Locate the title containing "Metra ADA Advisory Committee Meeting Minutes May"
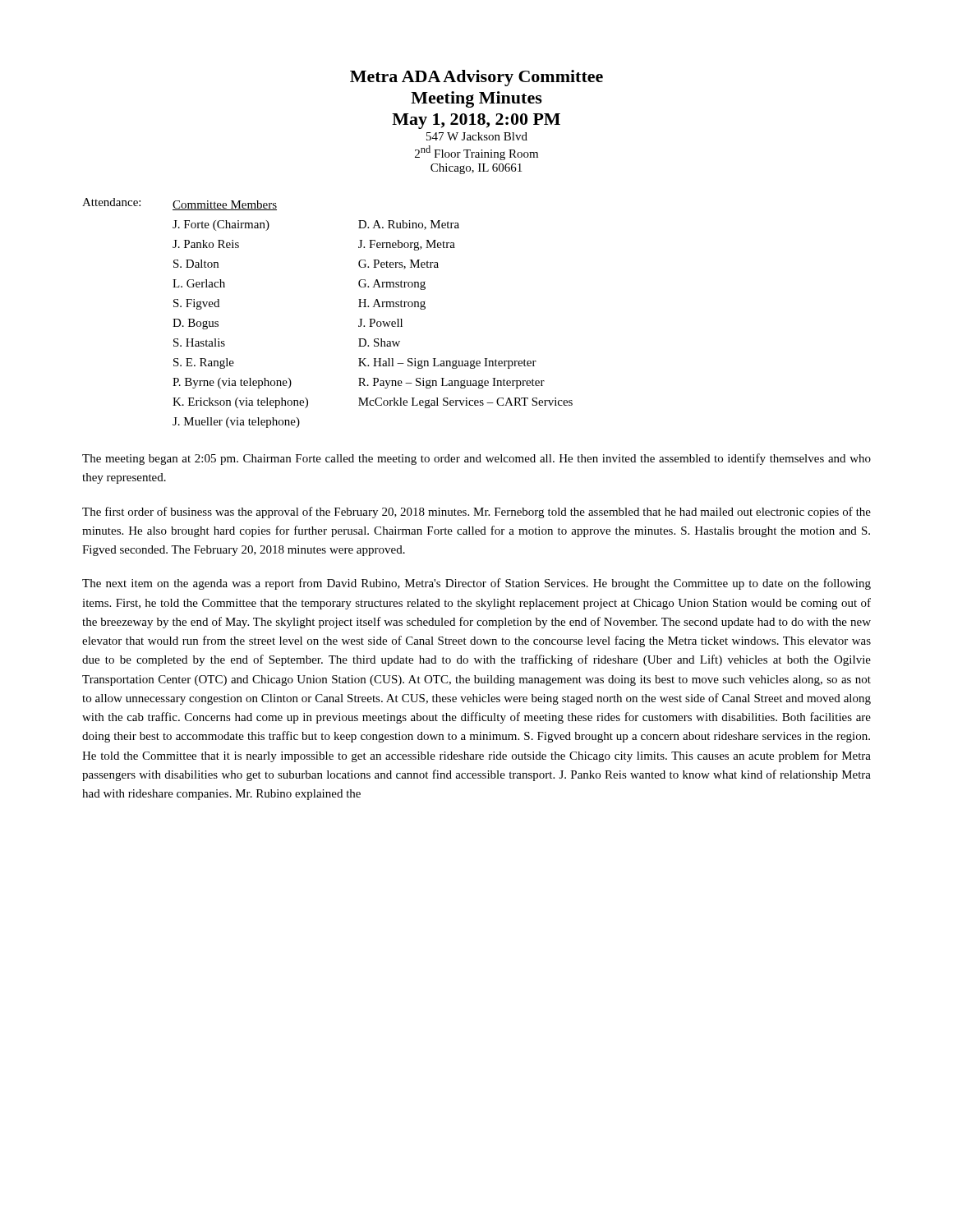Screen dimensions: 1232x953 [476, 120]
